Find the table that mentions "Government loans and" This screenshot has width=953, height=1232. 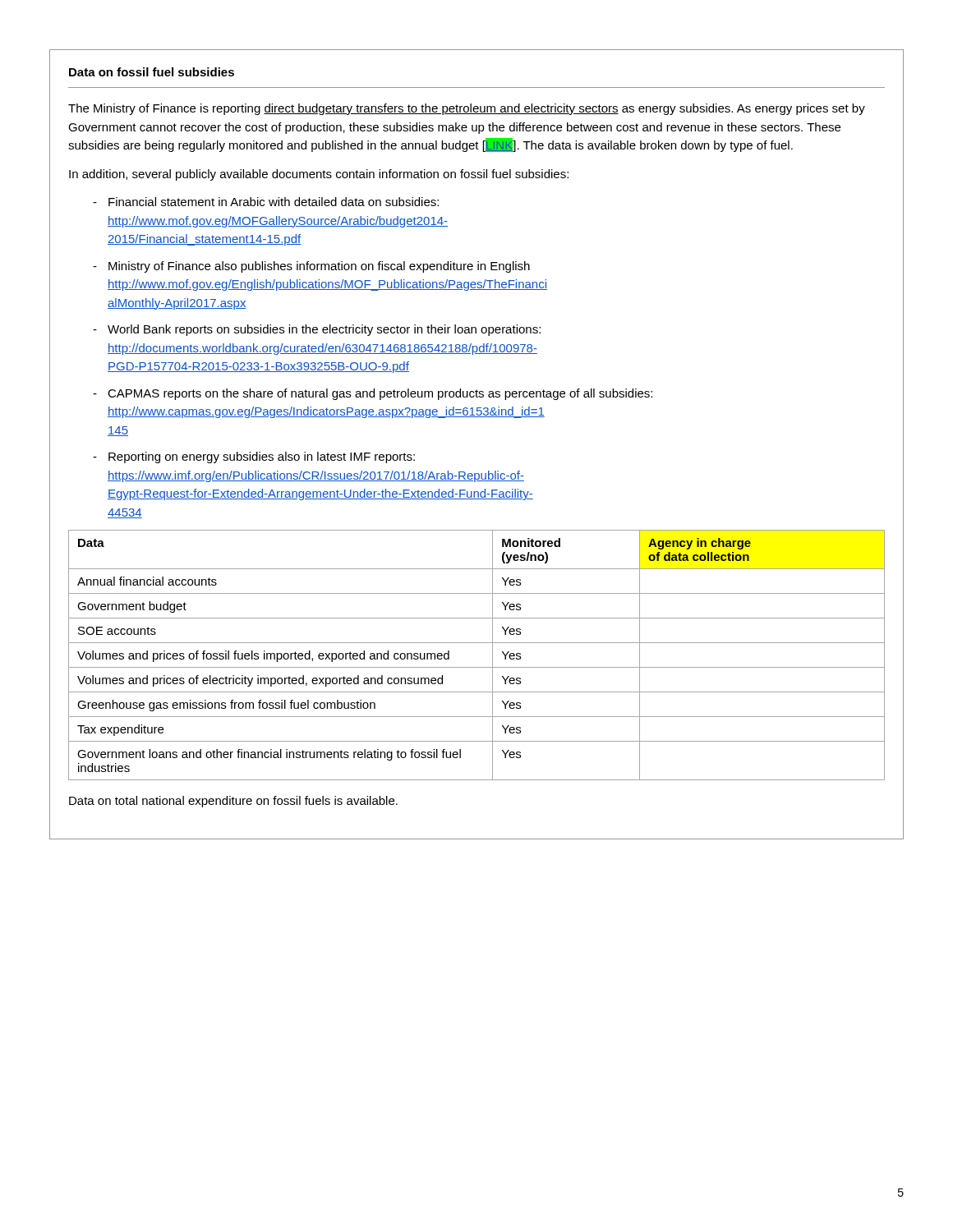point(476,655)
